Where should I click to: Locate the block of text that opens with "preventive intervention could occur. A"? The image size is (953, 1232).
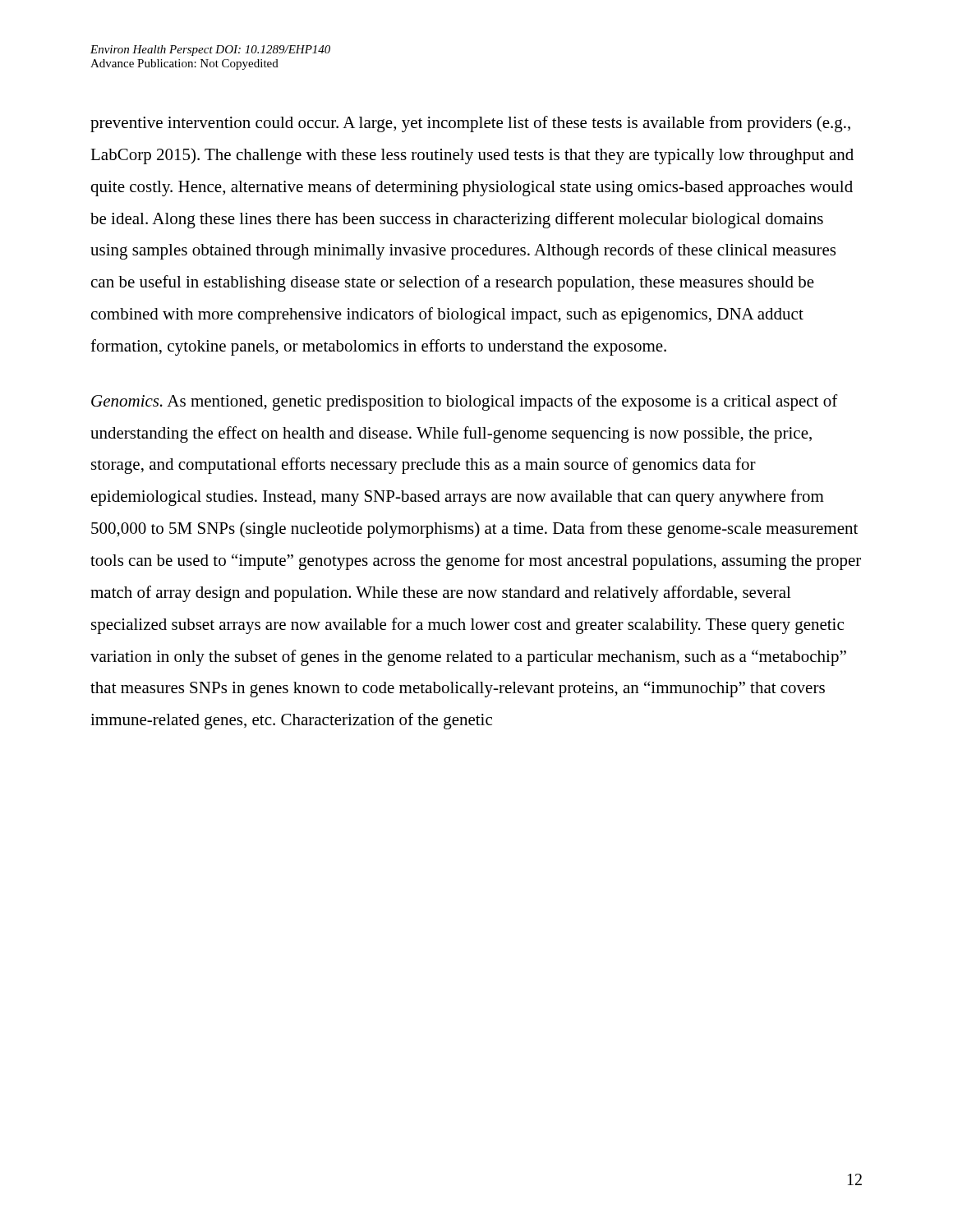pos(476,234)
